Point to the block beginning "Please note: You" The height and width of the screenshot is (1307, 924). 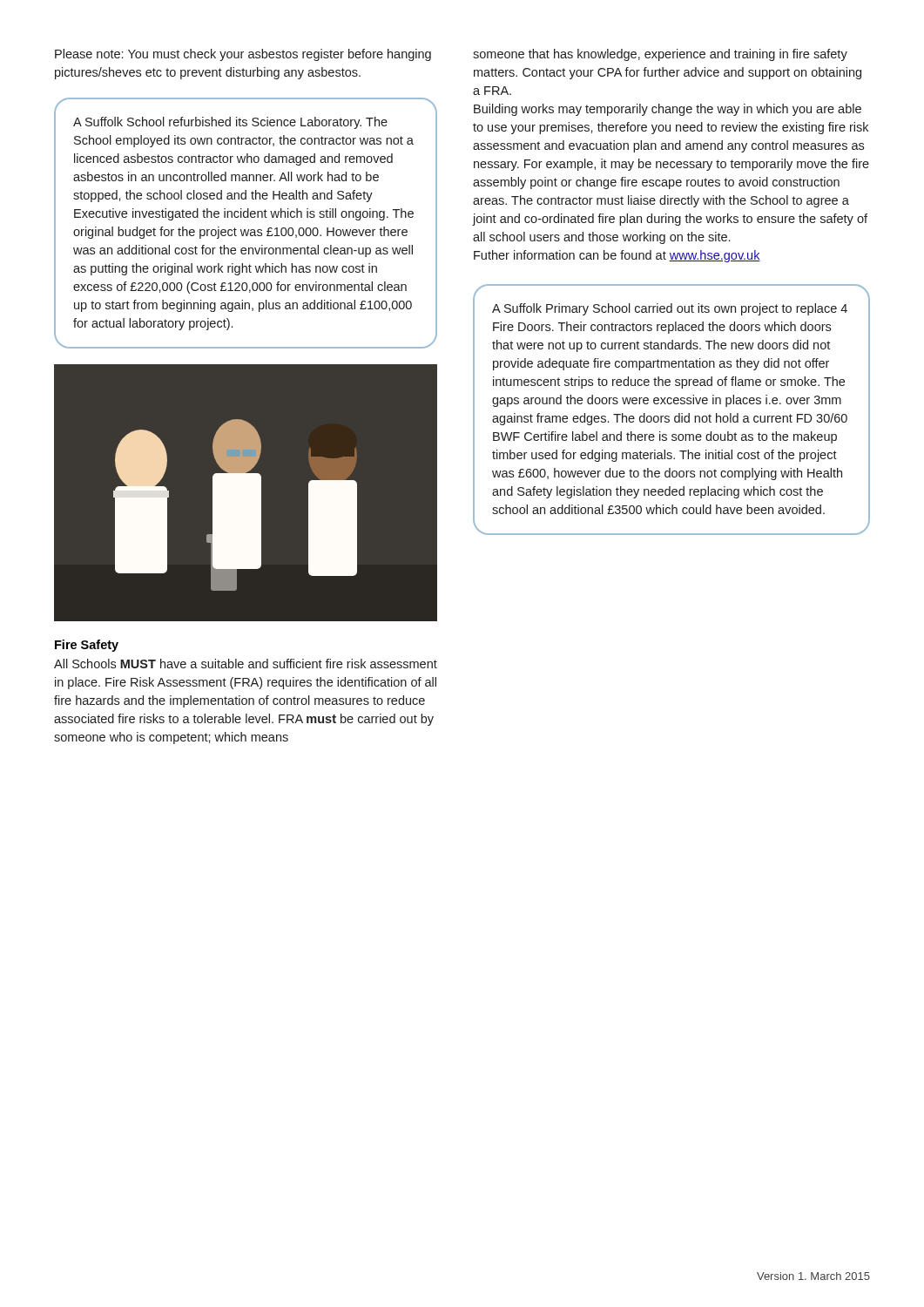(x=243, y=63)
